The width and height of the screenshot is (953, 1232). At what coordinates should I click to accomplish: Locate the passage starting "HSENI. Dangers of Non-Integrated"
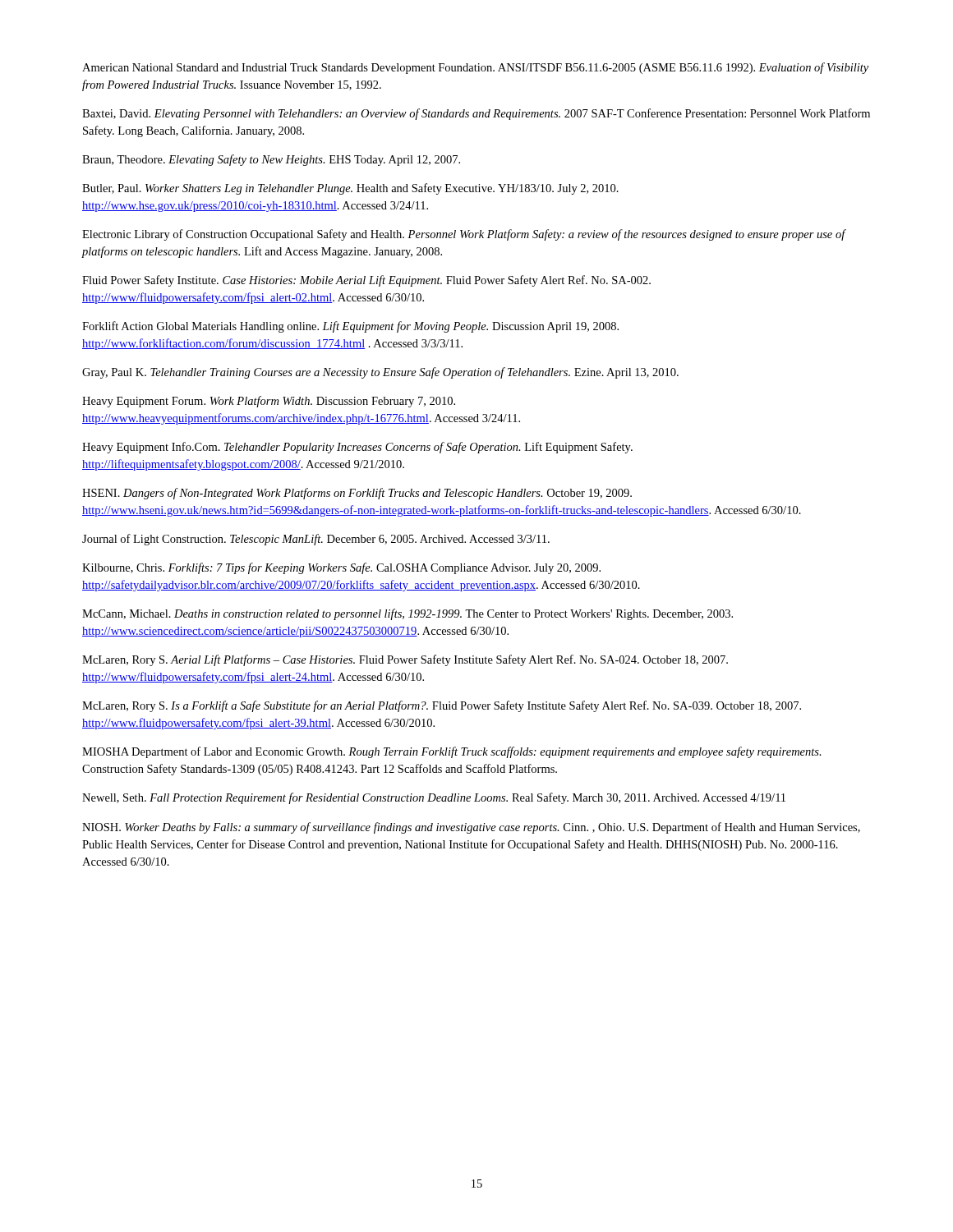pos(442,502)
